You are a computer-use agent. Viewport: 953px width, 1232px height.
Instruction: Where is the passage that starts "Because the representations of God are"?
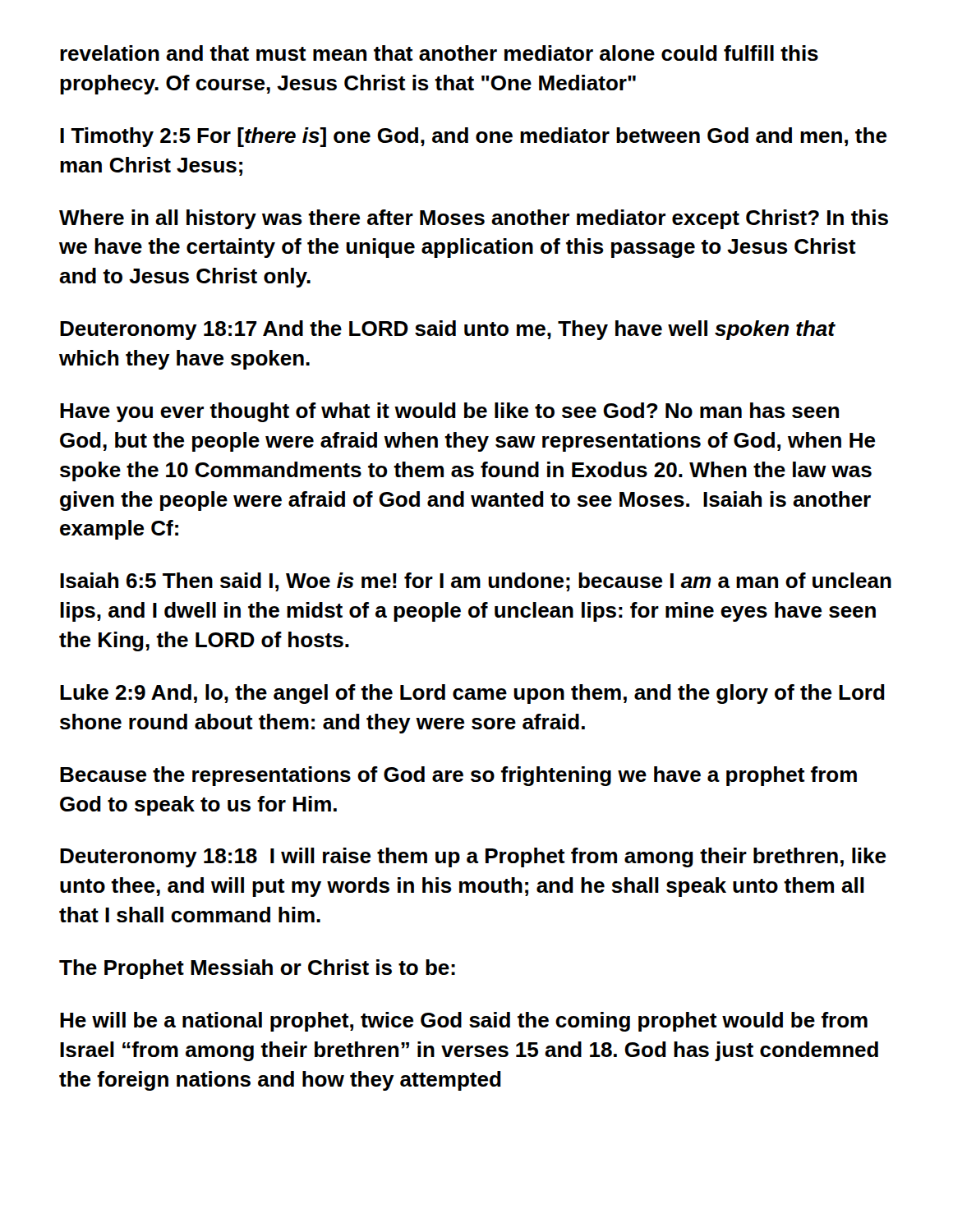coord(459,789)
